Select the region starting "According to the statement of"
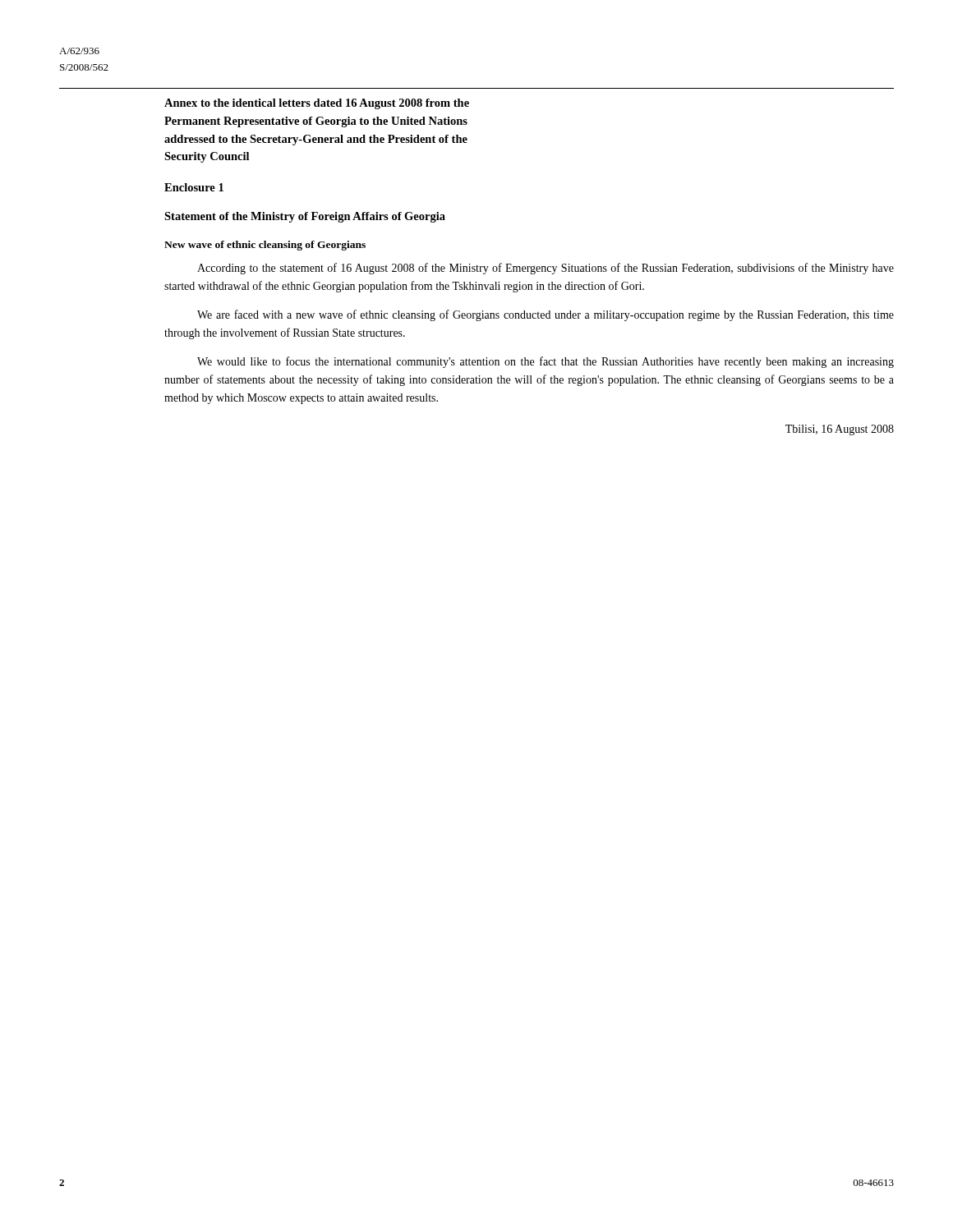 click(529, 277)
